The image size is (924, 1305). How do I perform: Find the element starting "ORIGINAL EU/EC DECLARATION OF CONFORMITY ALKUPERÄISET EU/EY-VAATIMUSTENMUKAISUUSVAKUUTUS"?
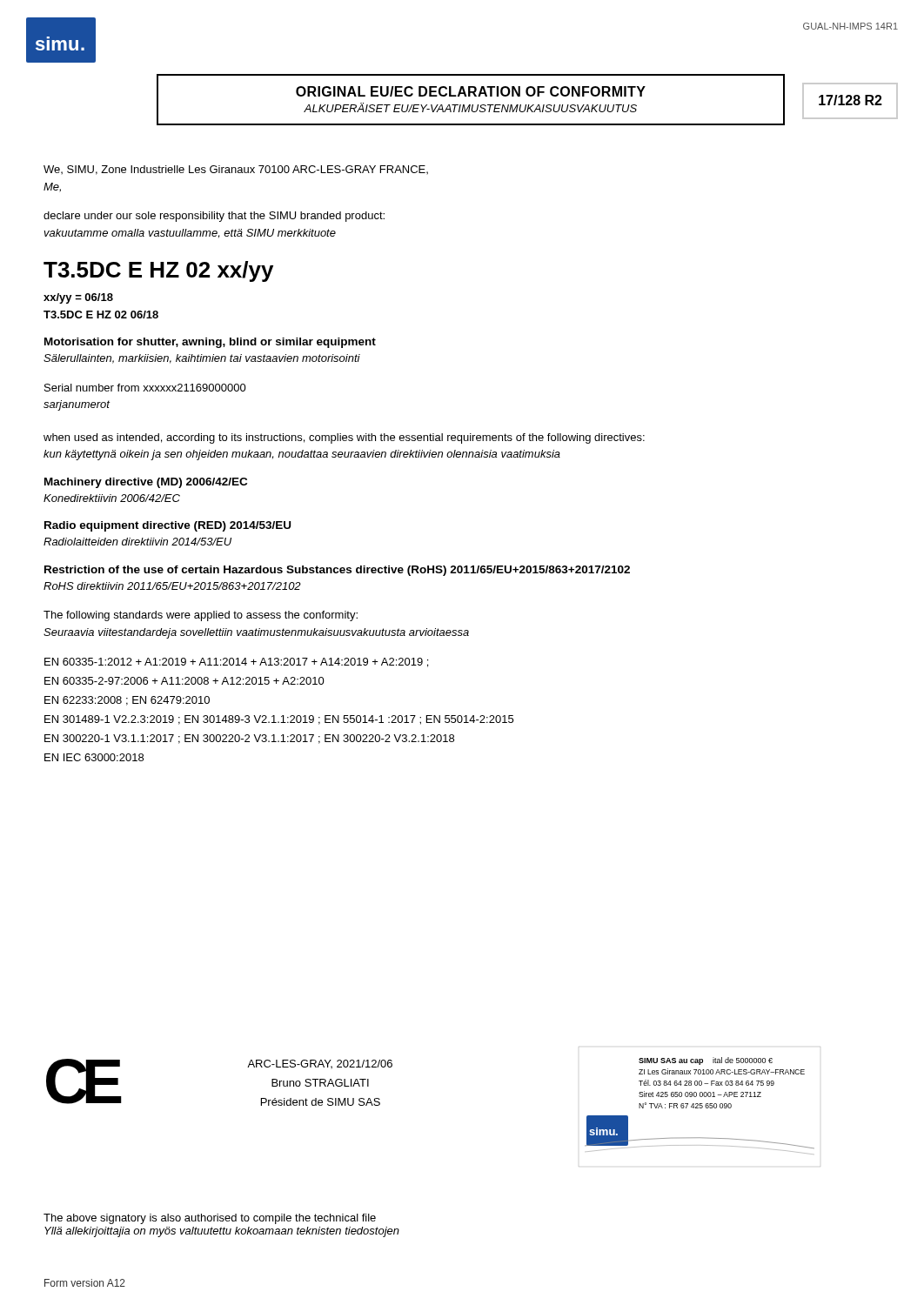(471, 100)
